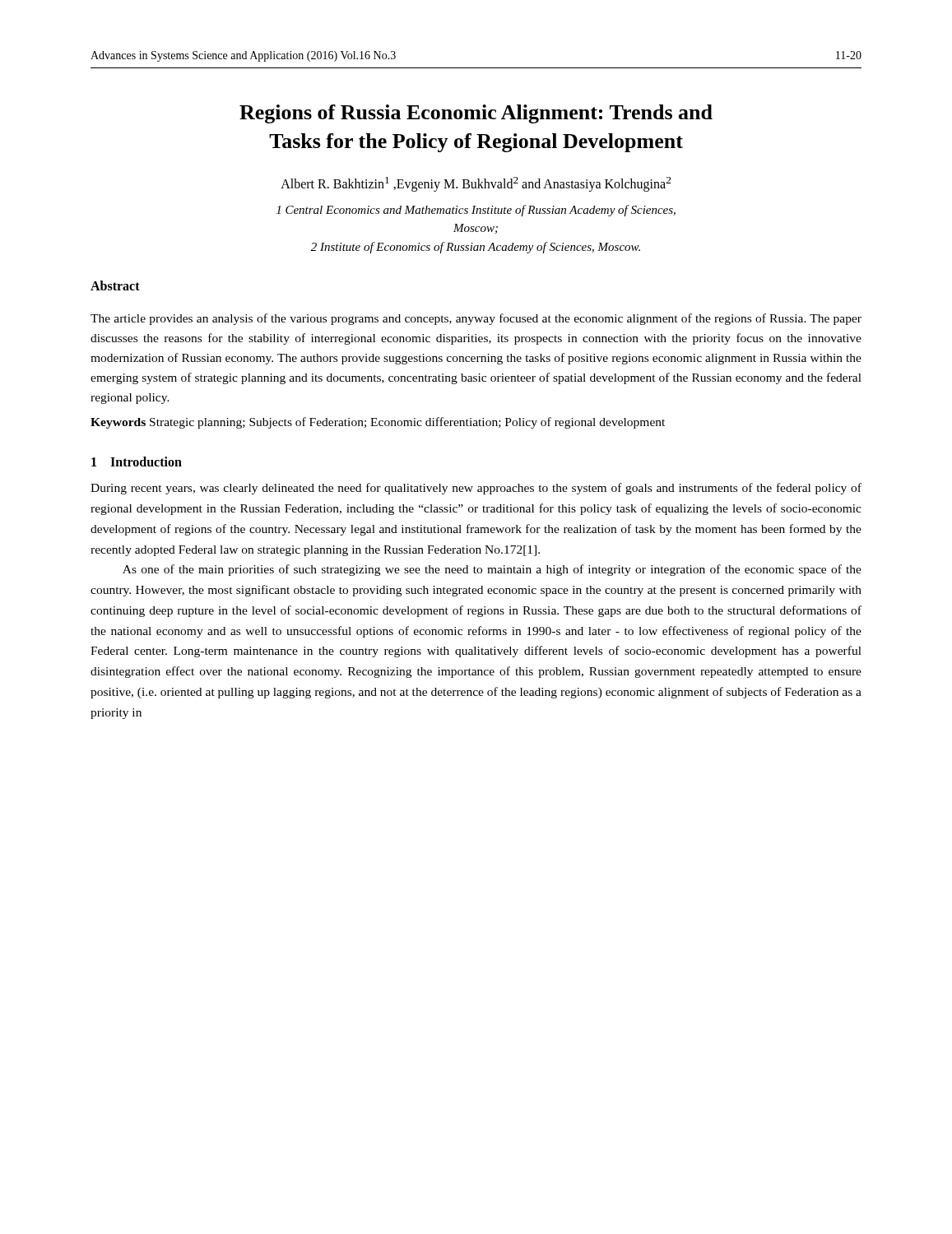Screen dimensions: 1234x952
Task: Click on the block starting "During recent years,"
Action: (476, 518)
